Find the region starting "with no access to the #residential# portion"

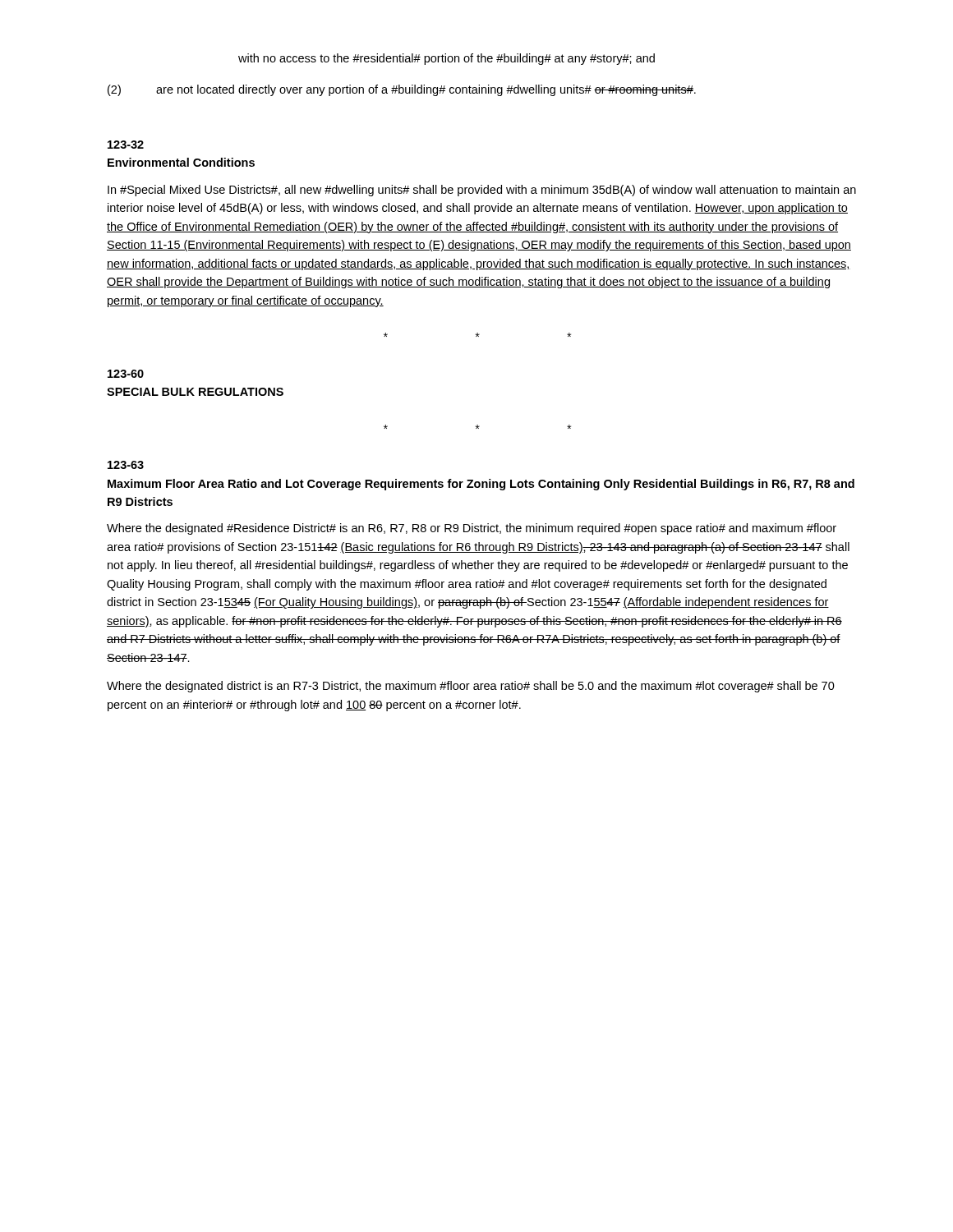[x=550, y=59]
